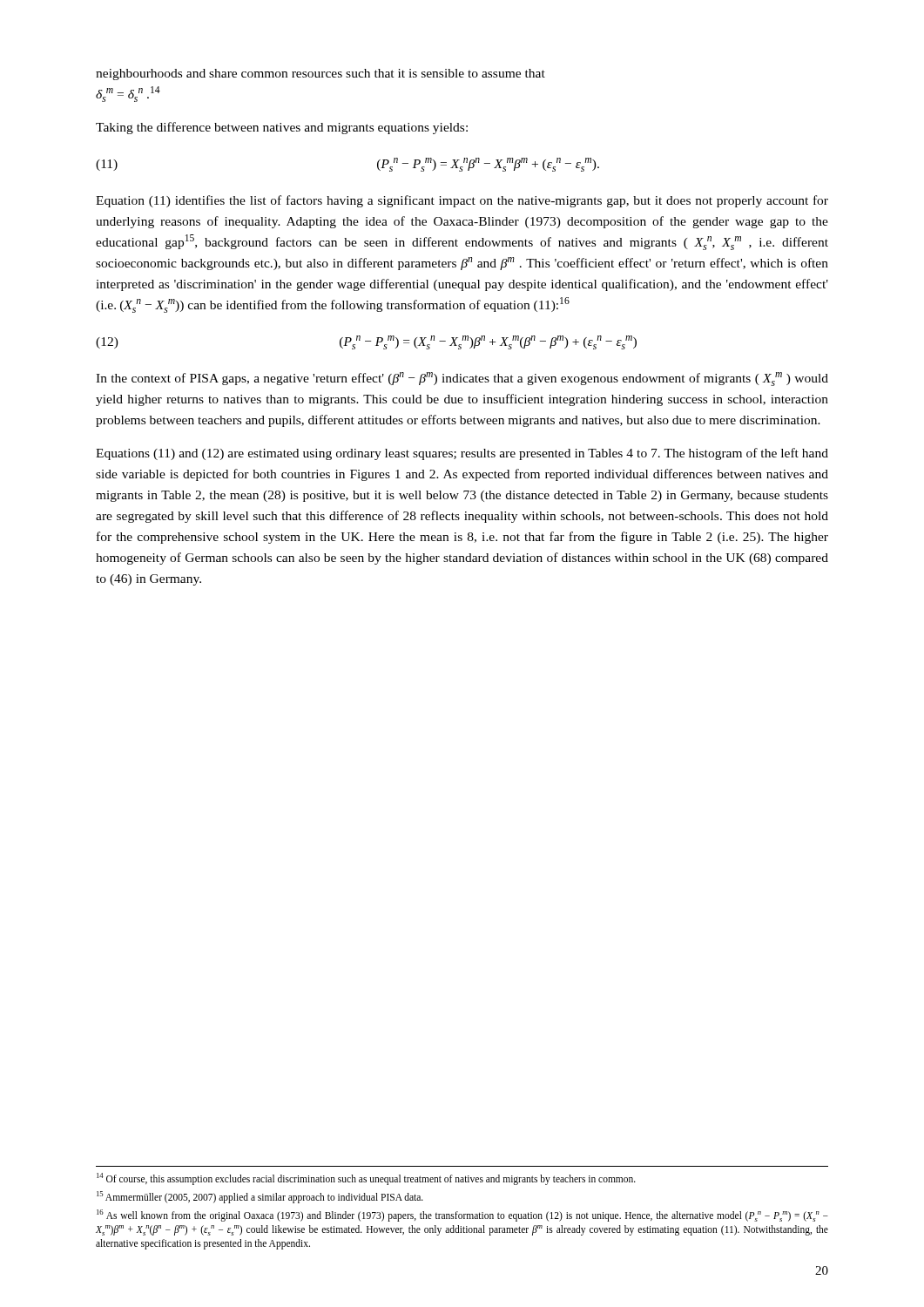Image resolution: width=924 pixels, height=1307 pixels.
Task: Find the block on this page that starts "16 As well"
Action: coord(462,1229)
